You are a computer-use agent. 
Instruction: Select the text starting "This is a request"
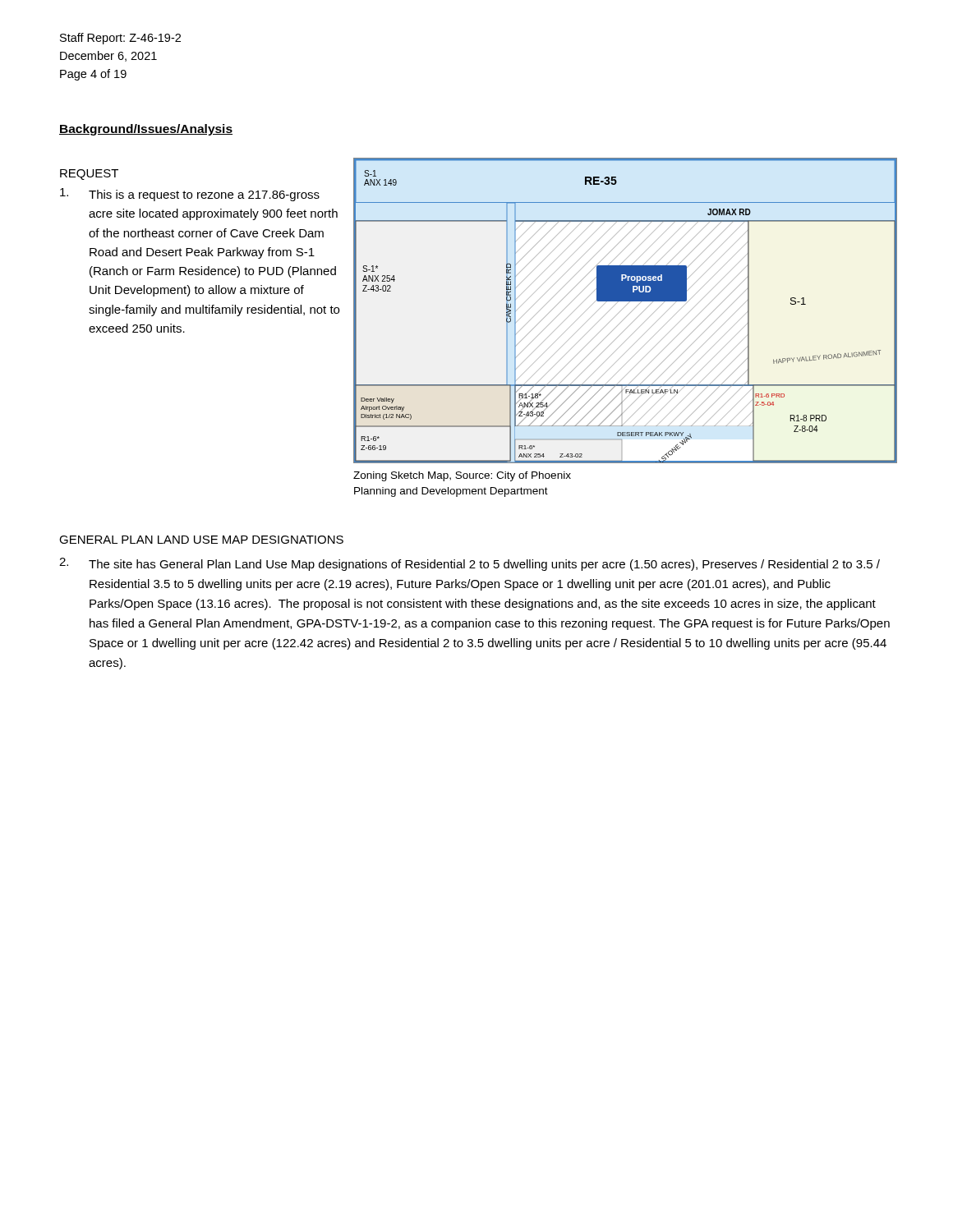point(214,261)
